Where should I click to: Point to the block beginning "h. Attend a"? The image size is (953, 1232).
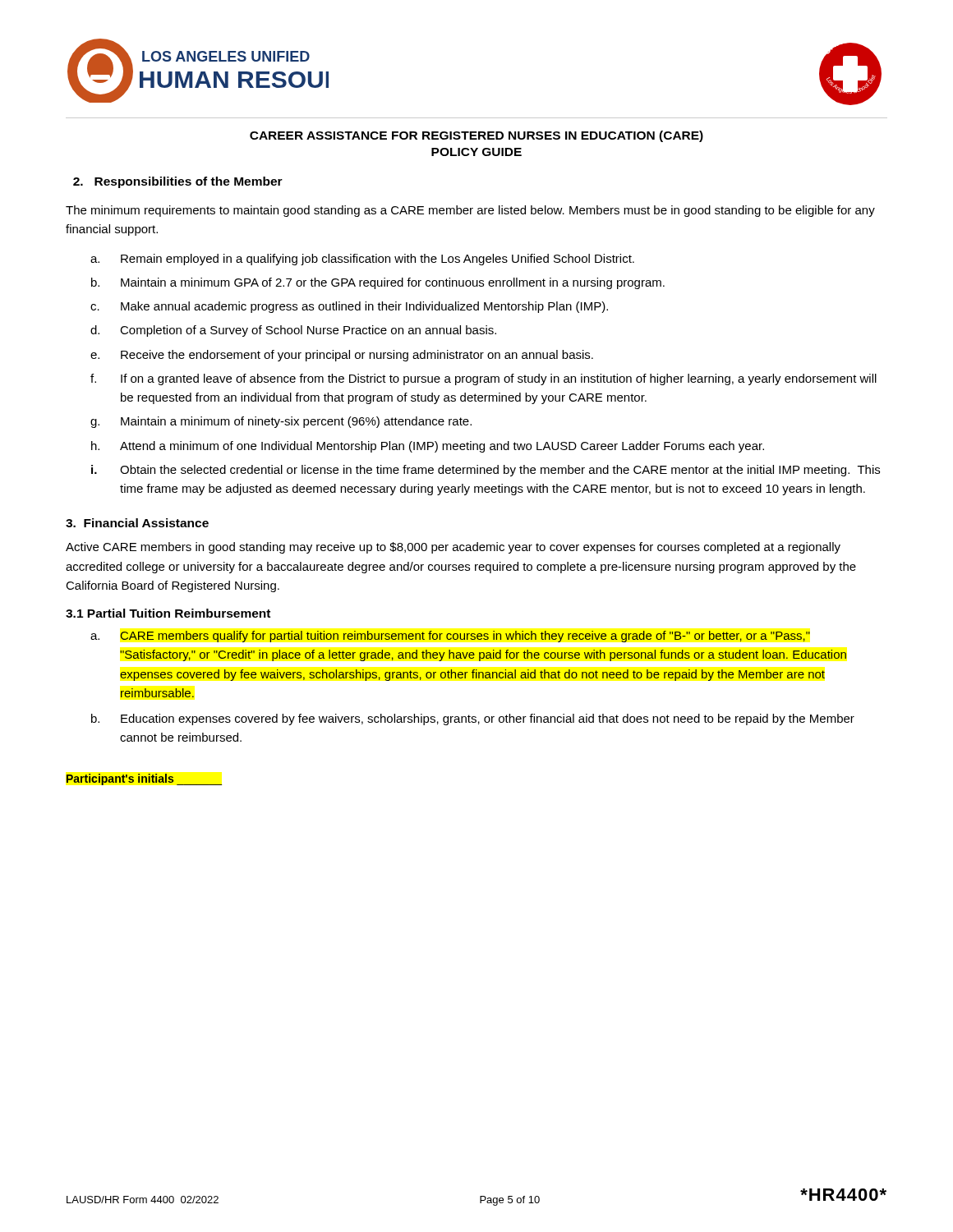[489, 445]
